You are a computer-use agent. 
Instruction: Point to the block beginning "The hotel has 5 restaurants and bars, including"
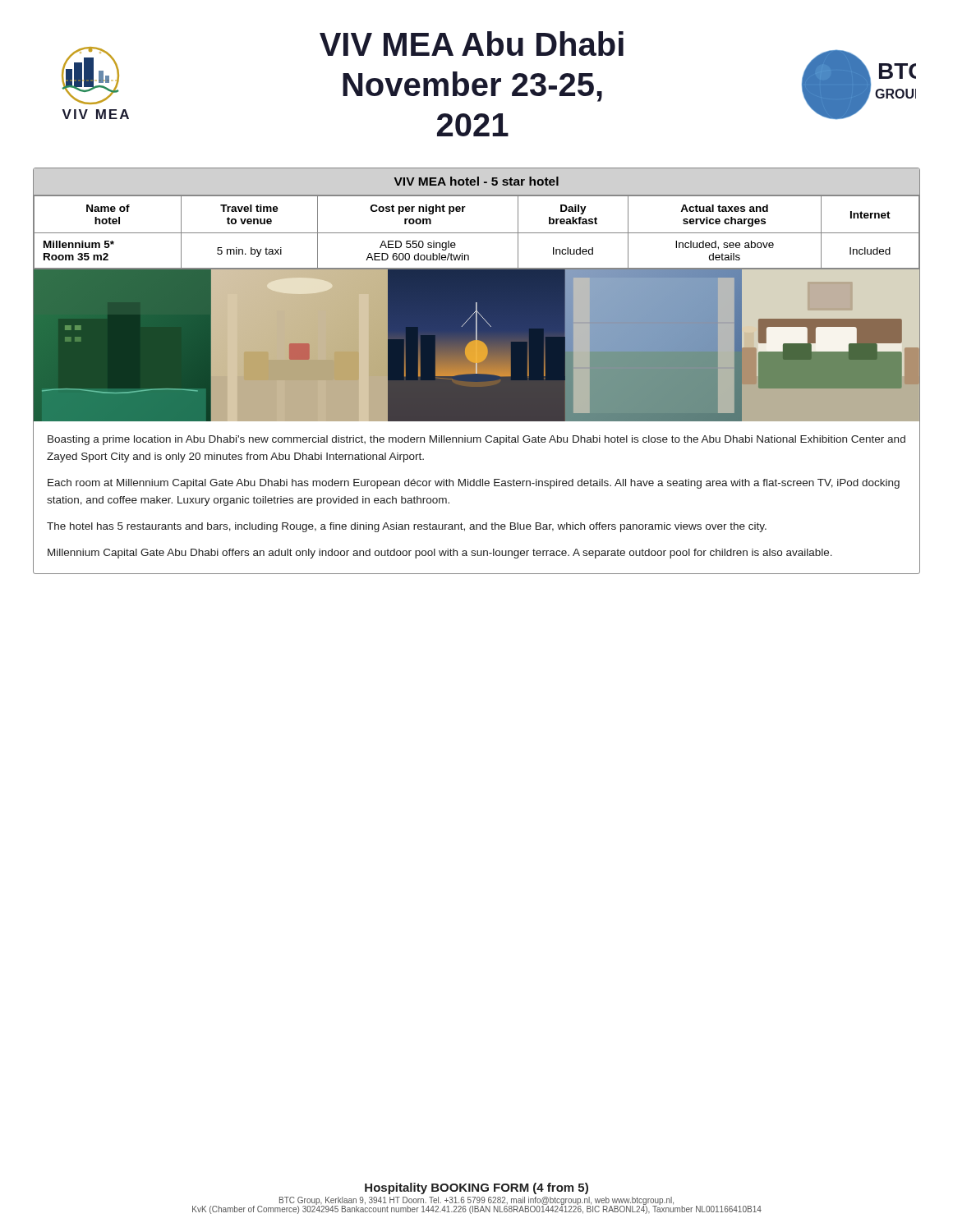(476, 527)
